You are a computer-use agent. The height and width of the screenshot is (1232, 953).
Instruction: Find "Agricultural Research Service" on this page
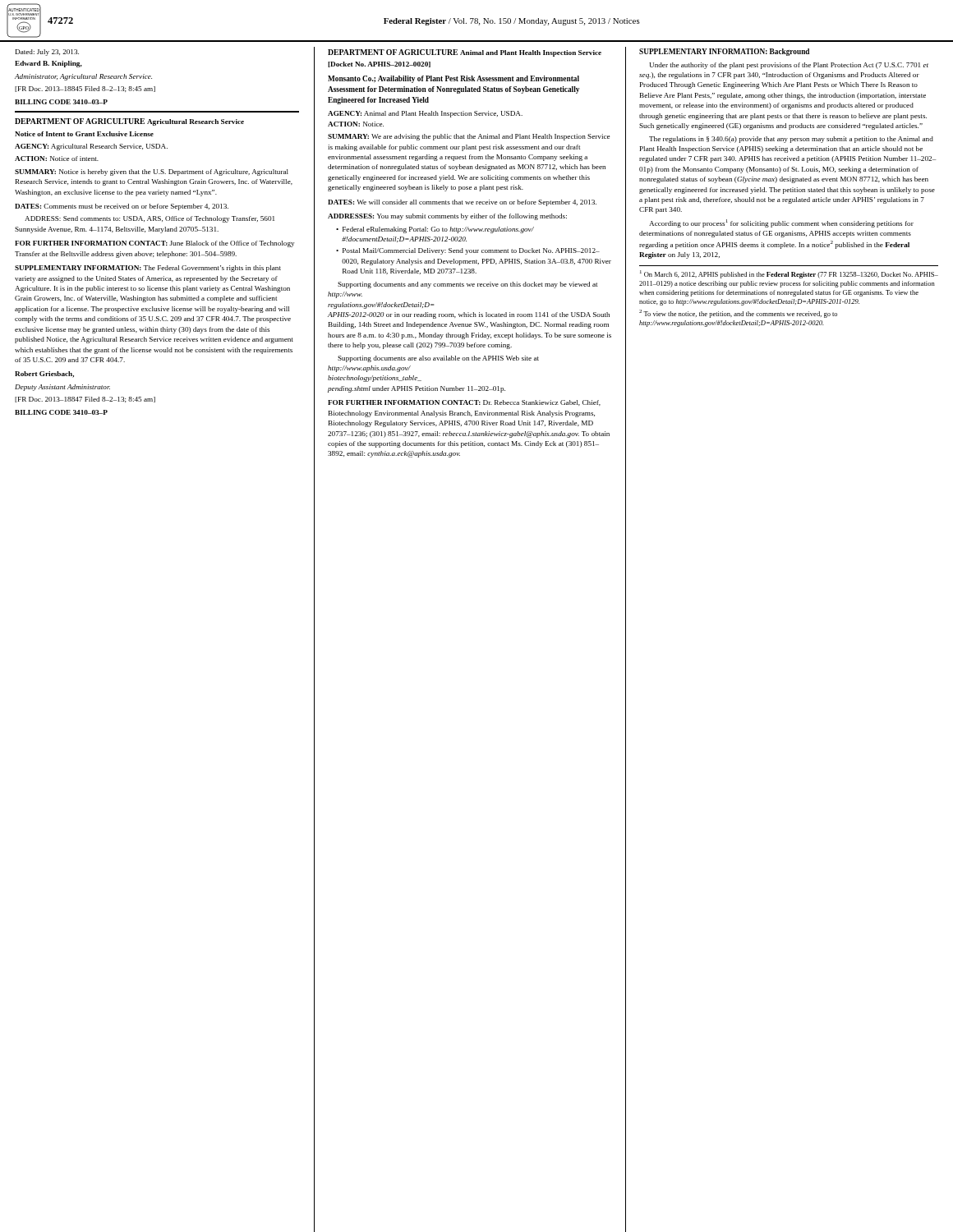(x=196, y=122)
